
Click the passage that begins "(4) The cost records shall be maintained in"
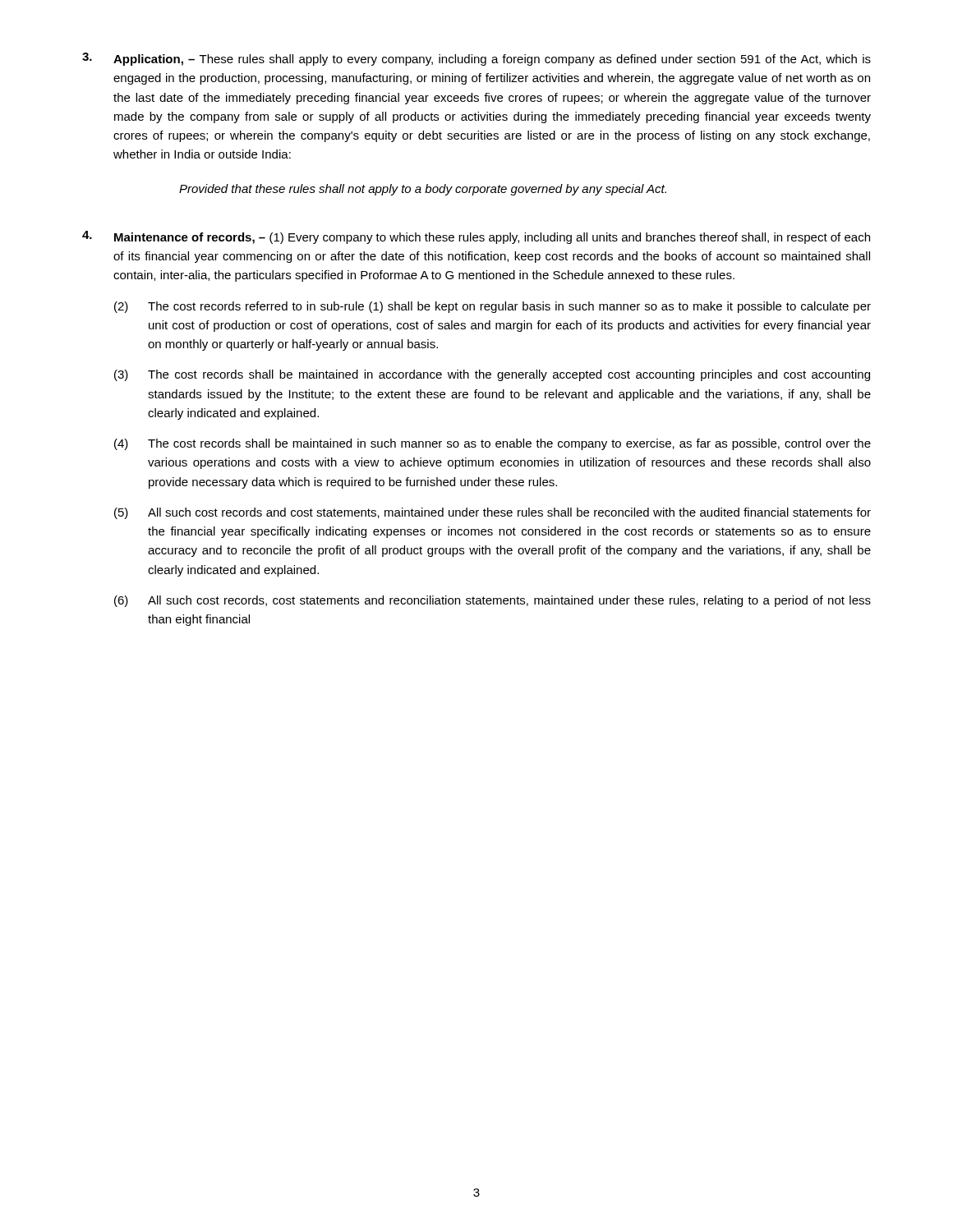tap(492, 462)
